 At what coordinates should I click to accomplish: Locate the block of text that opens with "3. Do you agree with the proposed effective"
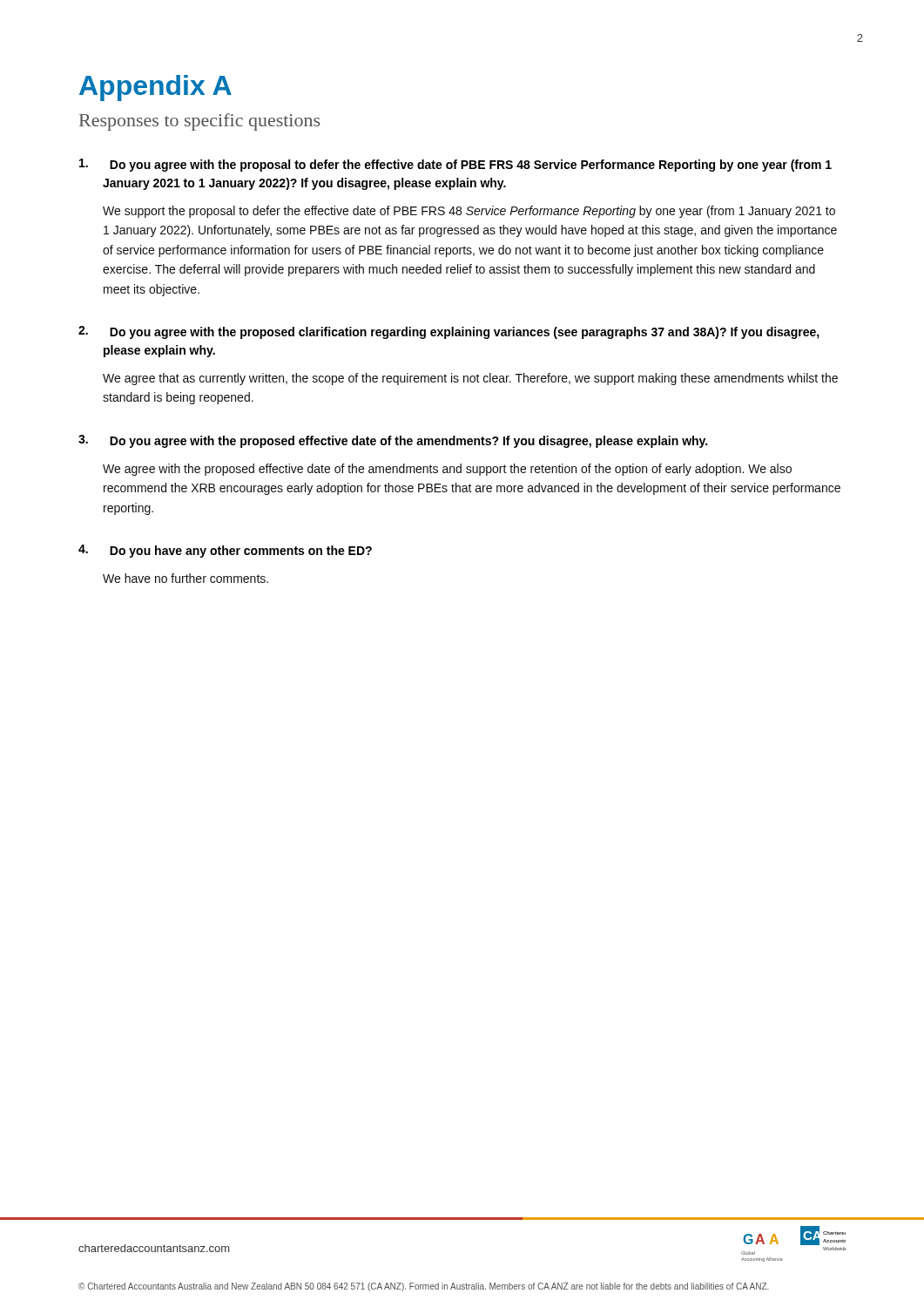pos(462,475)
